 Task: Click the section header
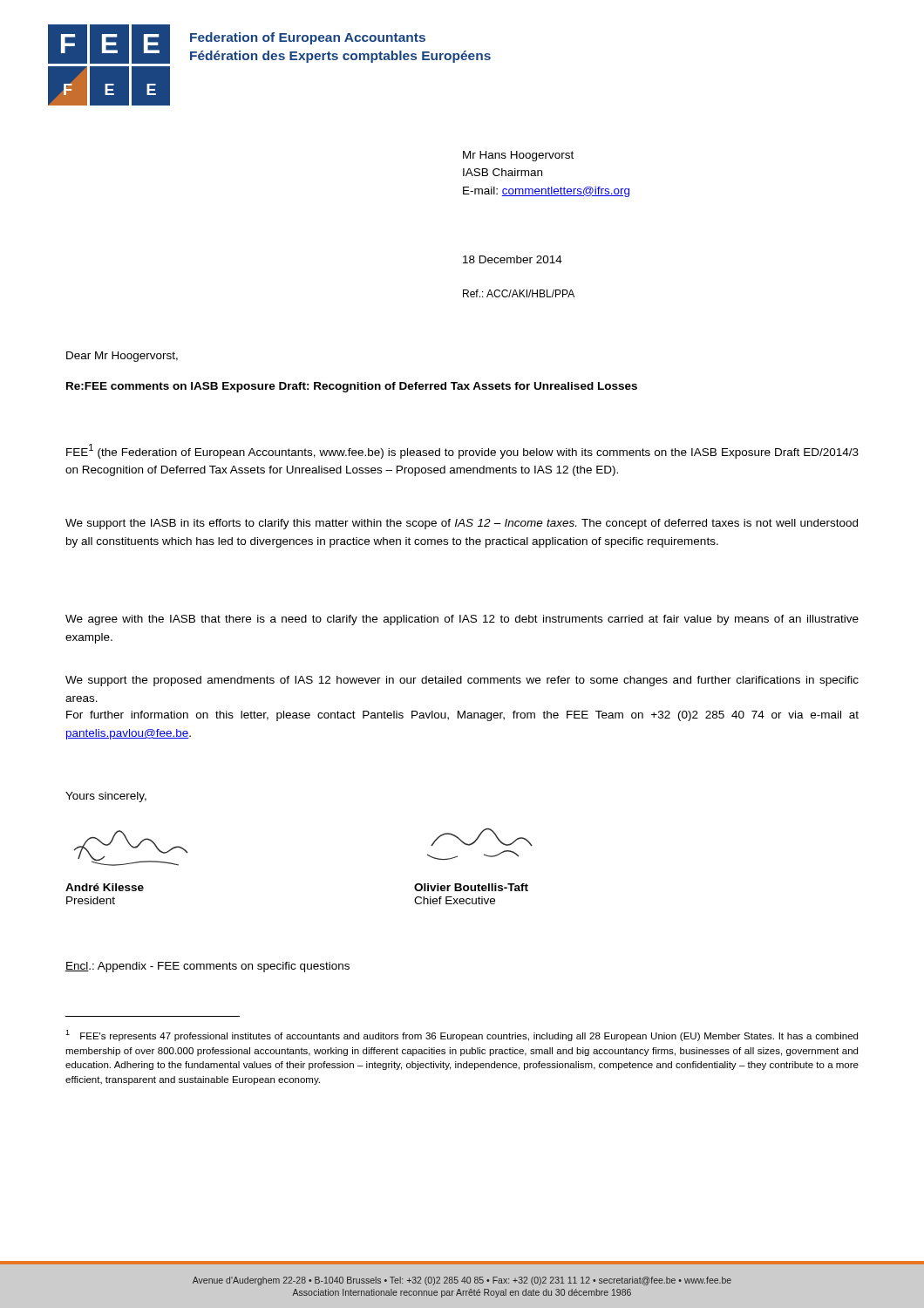pos(351,386)
